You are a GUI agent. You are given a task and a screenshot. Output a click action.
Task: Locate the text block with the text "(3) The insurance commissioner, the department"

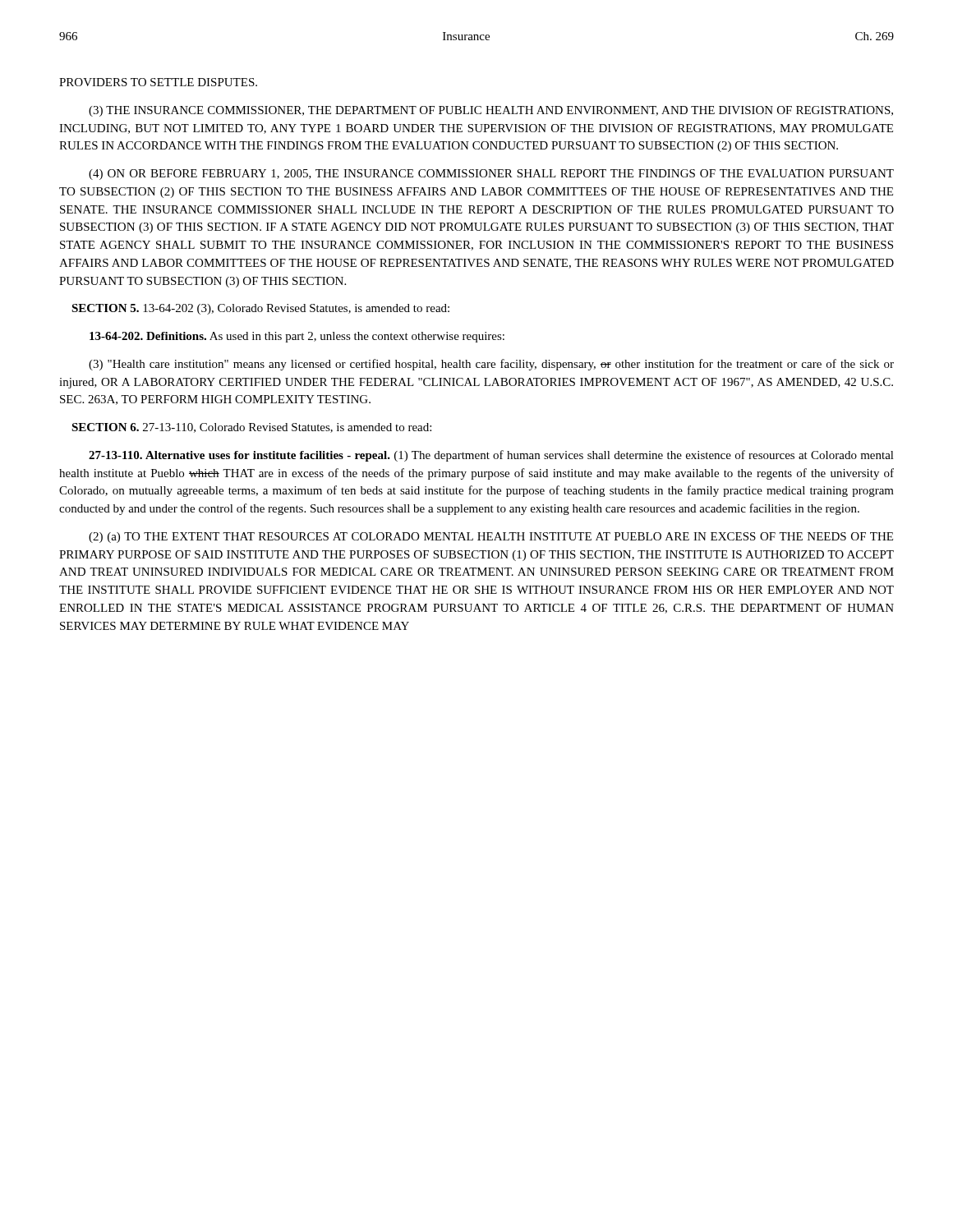(476, 128)
